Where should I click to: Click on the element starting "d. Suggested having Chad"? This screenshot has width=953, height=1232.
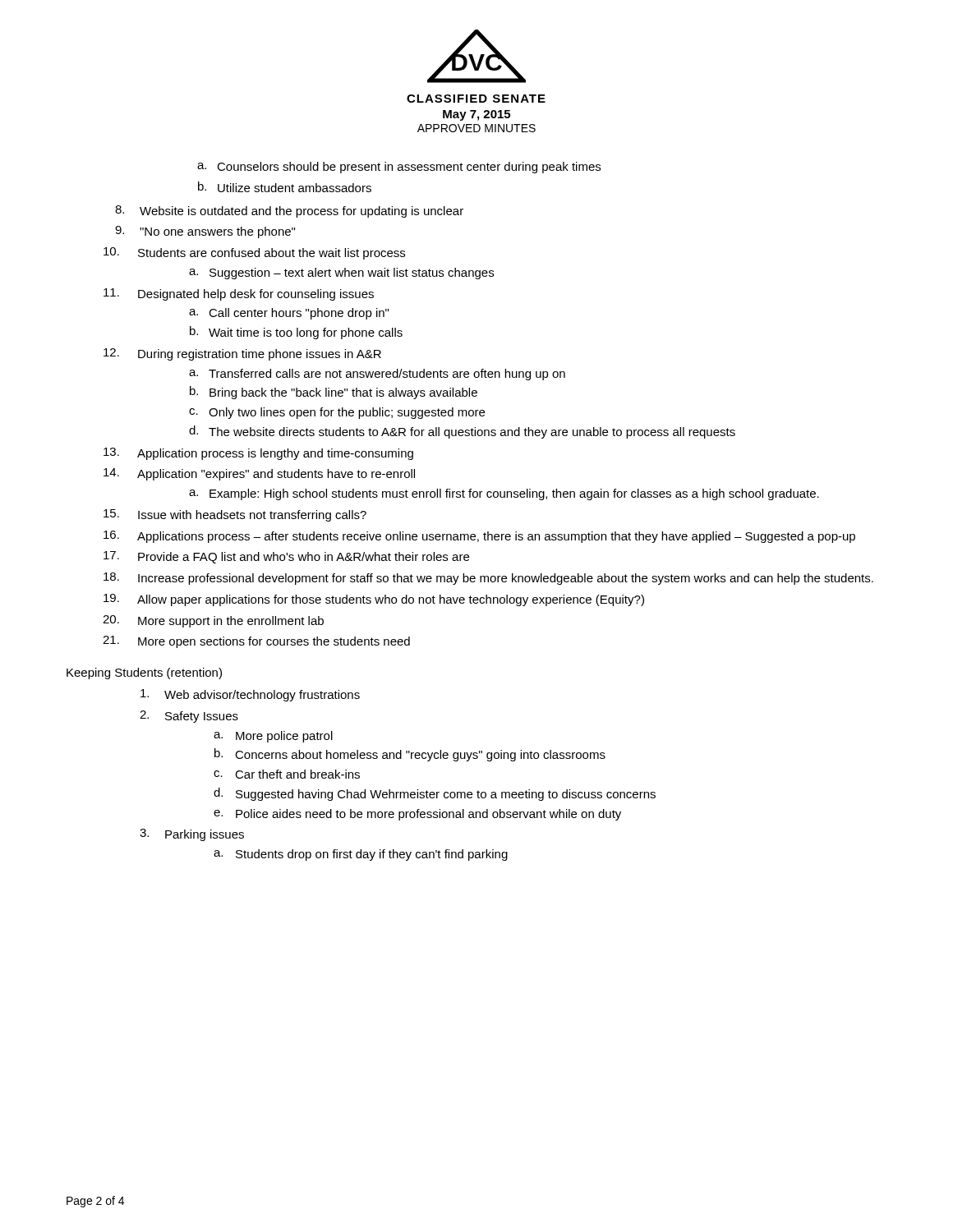point(550,794)
